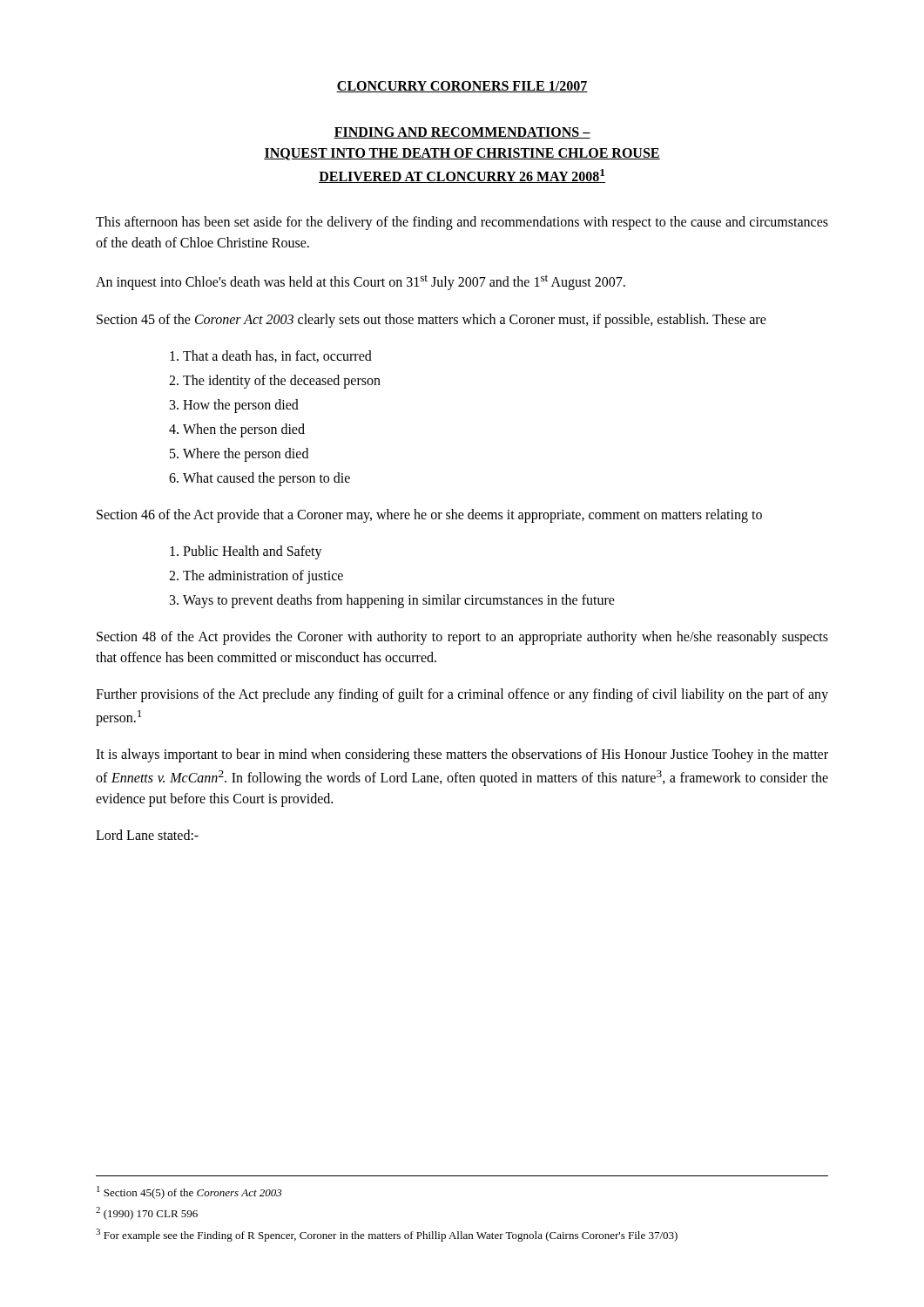Navigate to the element starting "Section 46 of the Act provide that"

pos(429,514)
